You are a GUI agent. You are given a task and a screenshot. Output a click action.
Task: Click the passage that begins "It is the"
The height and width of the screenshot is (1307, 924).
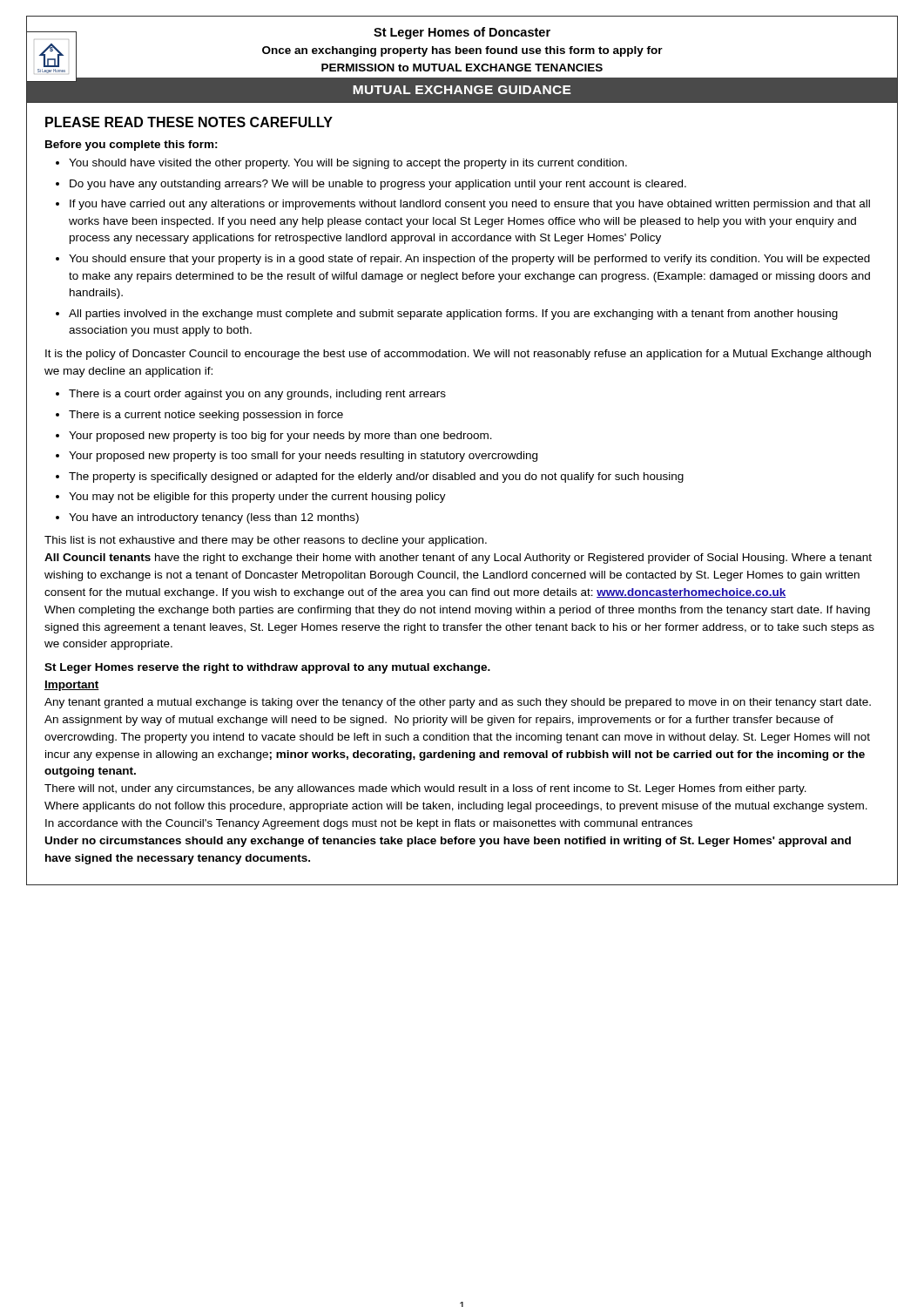coord(458,362)
